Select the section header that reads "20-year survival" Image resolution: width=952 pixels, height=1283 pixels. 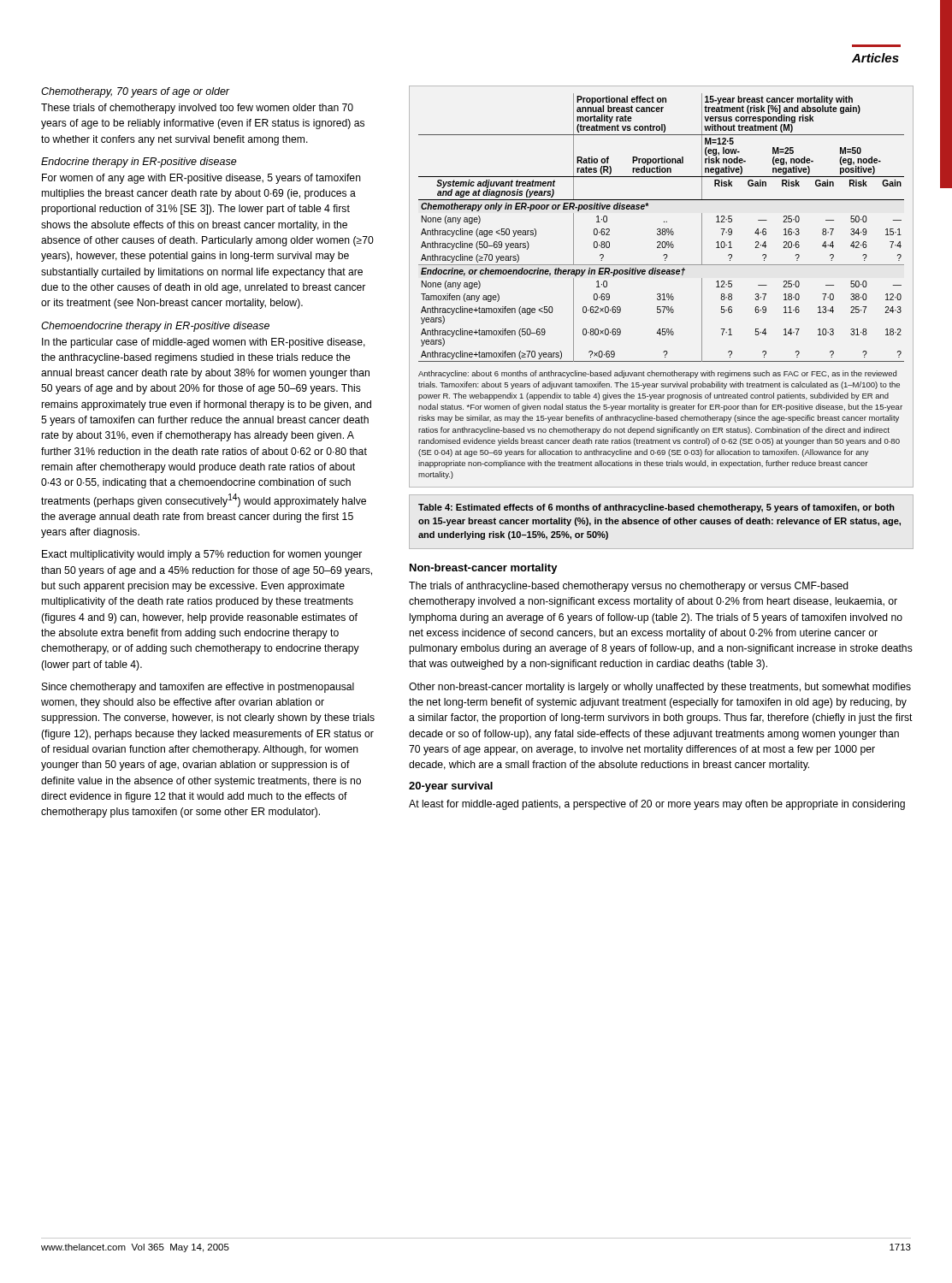pos(451,786)
